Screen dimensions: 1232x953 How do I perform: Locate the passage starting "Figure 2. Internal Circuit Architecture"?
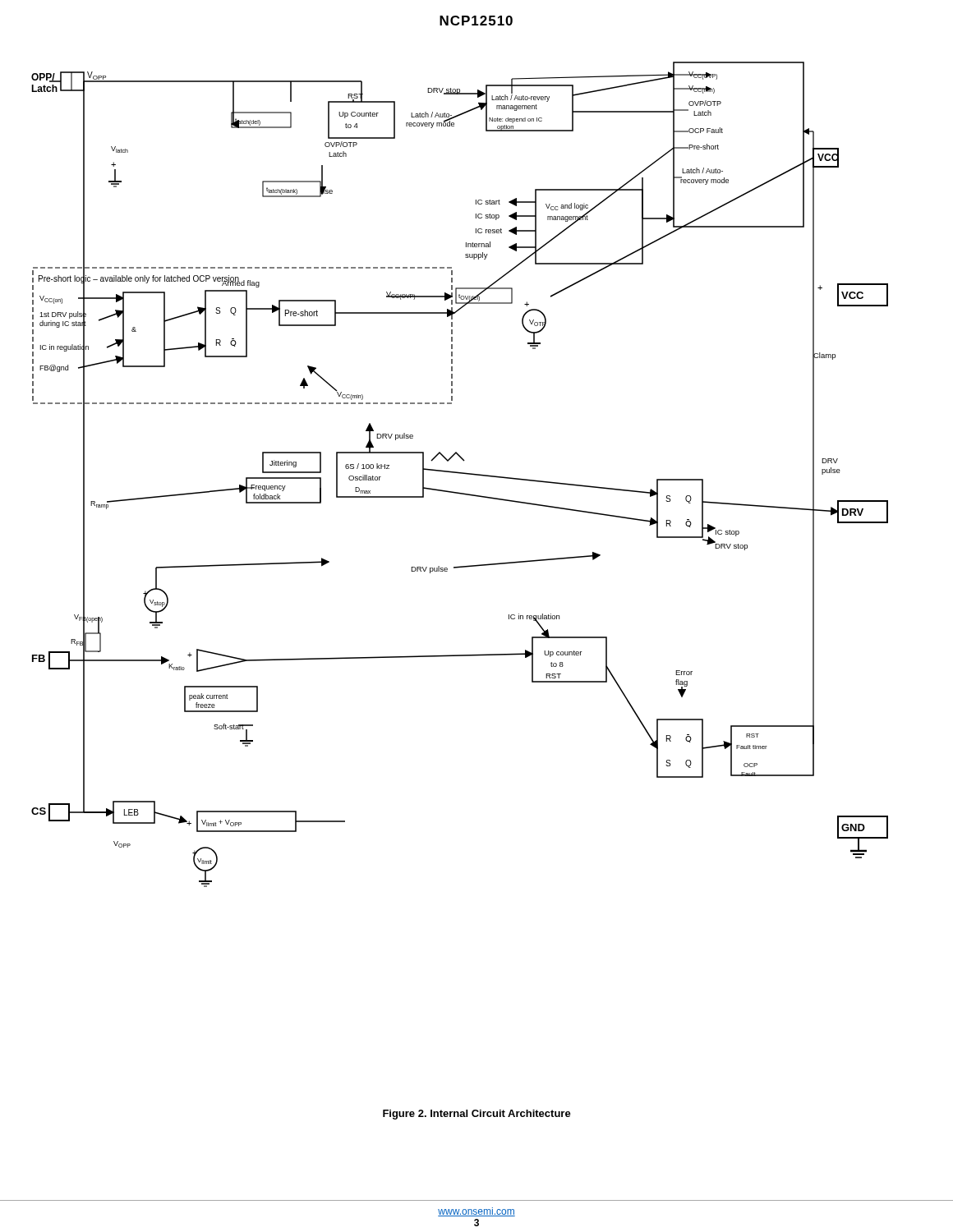[x=476, y=1113]
